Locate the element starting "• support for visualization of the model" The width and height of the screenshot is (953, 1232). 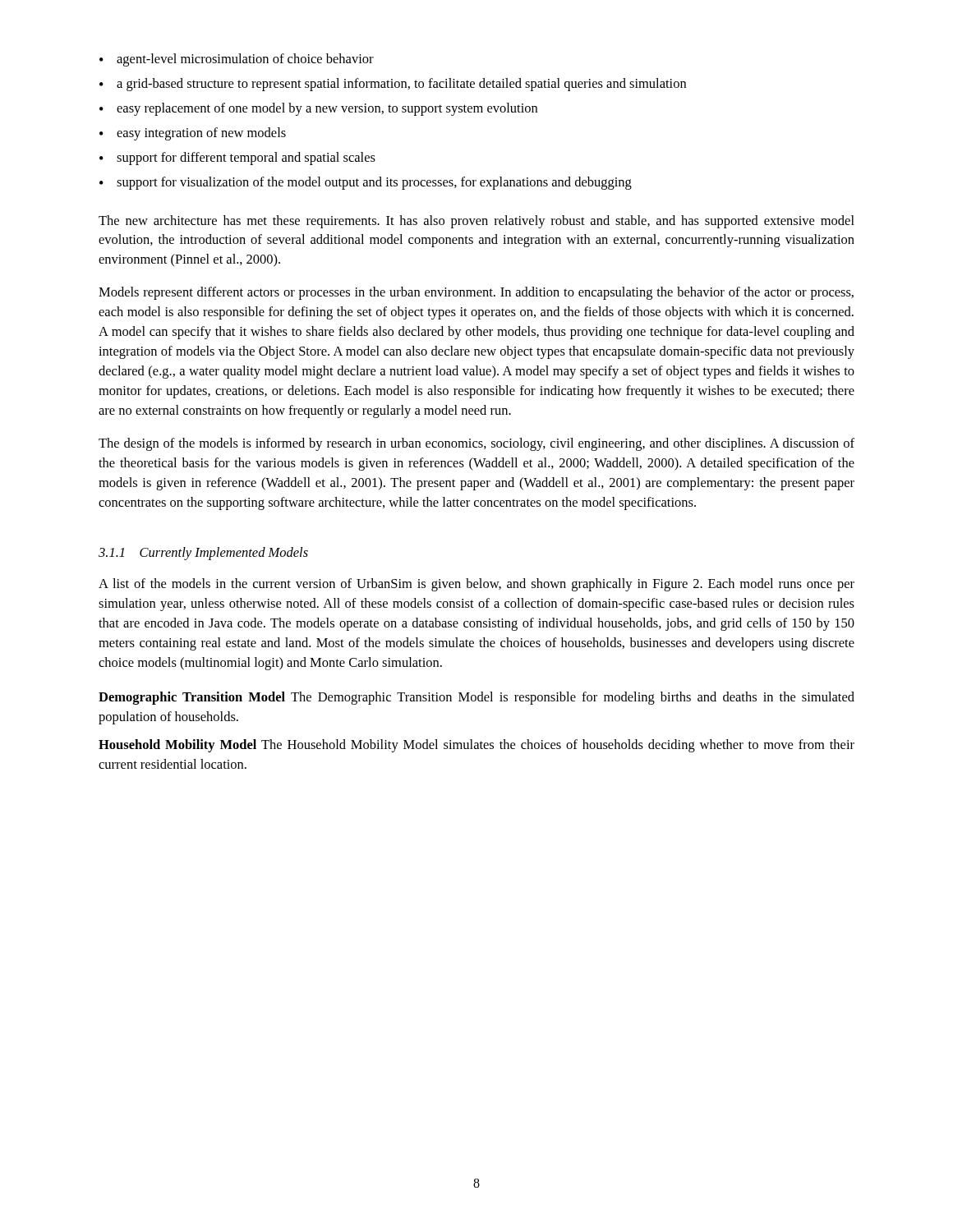476,184
